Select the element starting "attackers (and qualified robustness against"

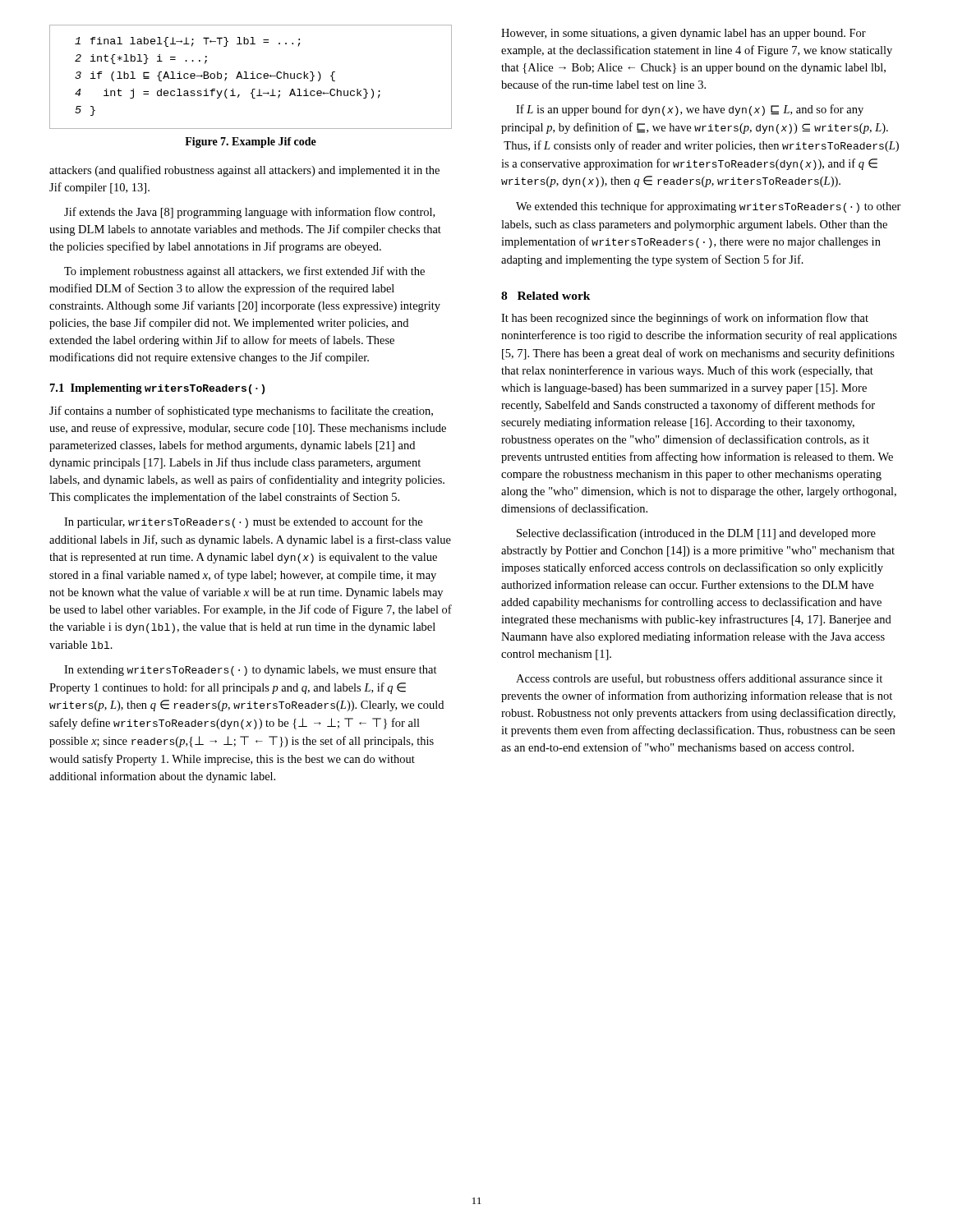click(251, 179)
